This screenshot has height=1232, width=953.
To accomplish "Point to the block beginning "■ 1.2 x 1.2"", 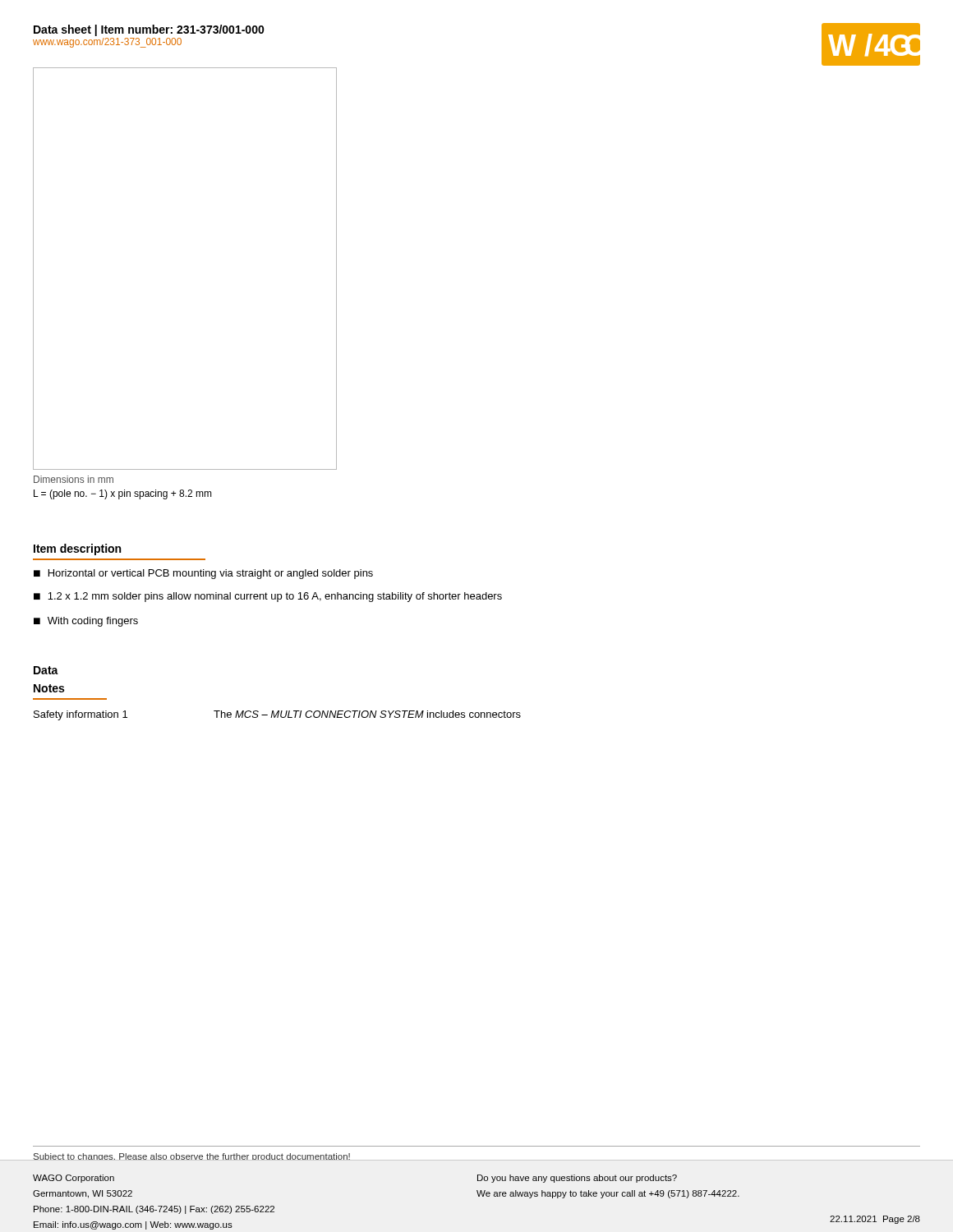I will coord(268,597).
